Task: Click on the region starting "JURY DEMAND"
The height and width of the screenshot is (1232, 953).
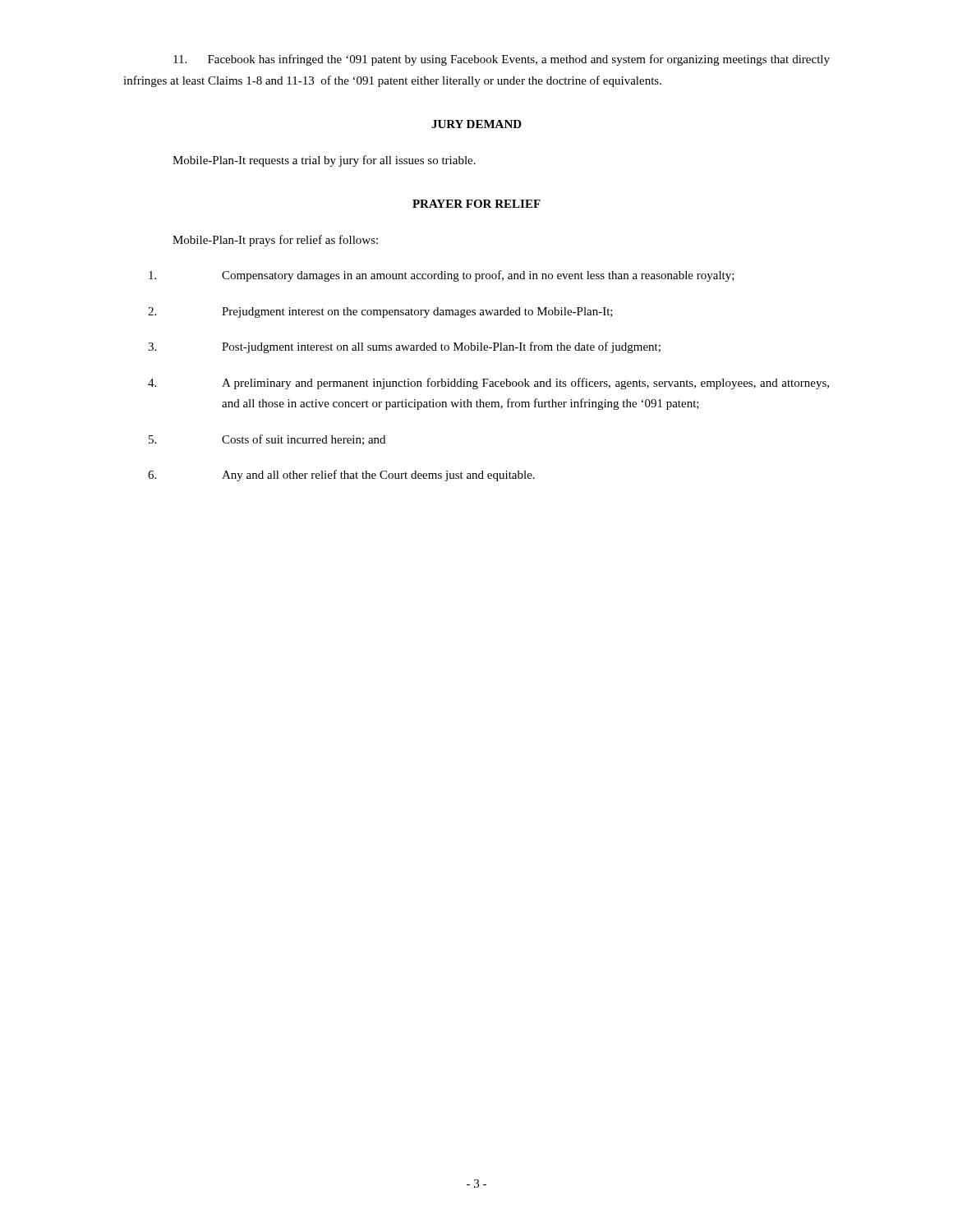Action: (x=476, y=125)
